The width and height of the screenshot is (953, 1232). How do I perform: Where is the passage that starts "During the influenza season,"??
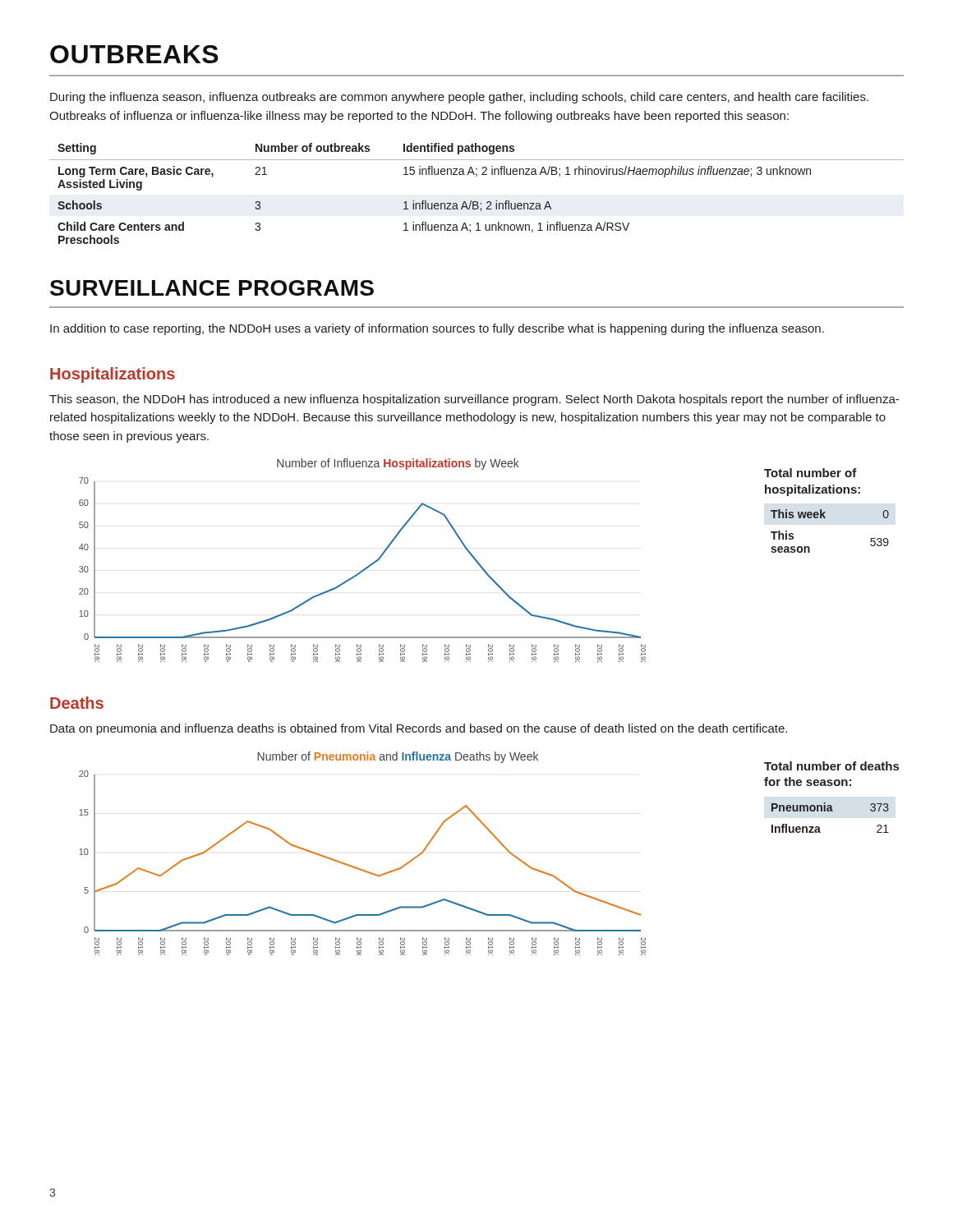(459, 106)
